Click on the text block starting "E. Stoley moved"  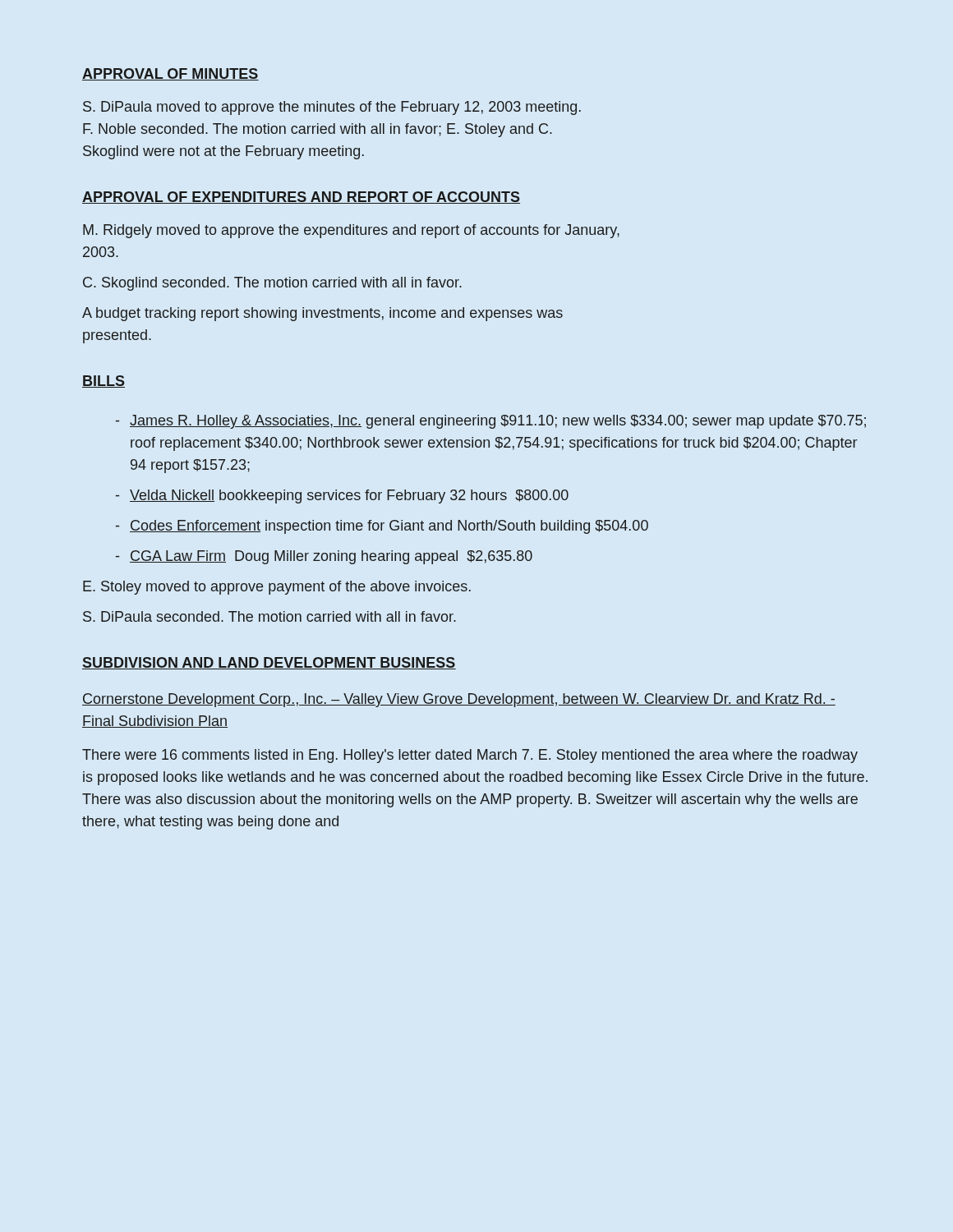coord(277,586)
